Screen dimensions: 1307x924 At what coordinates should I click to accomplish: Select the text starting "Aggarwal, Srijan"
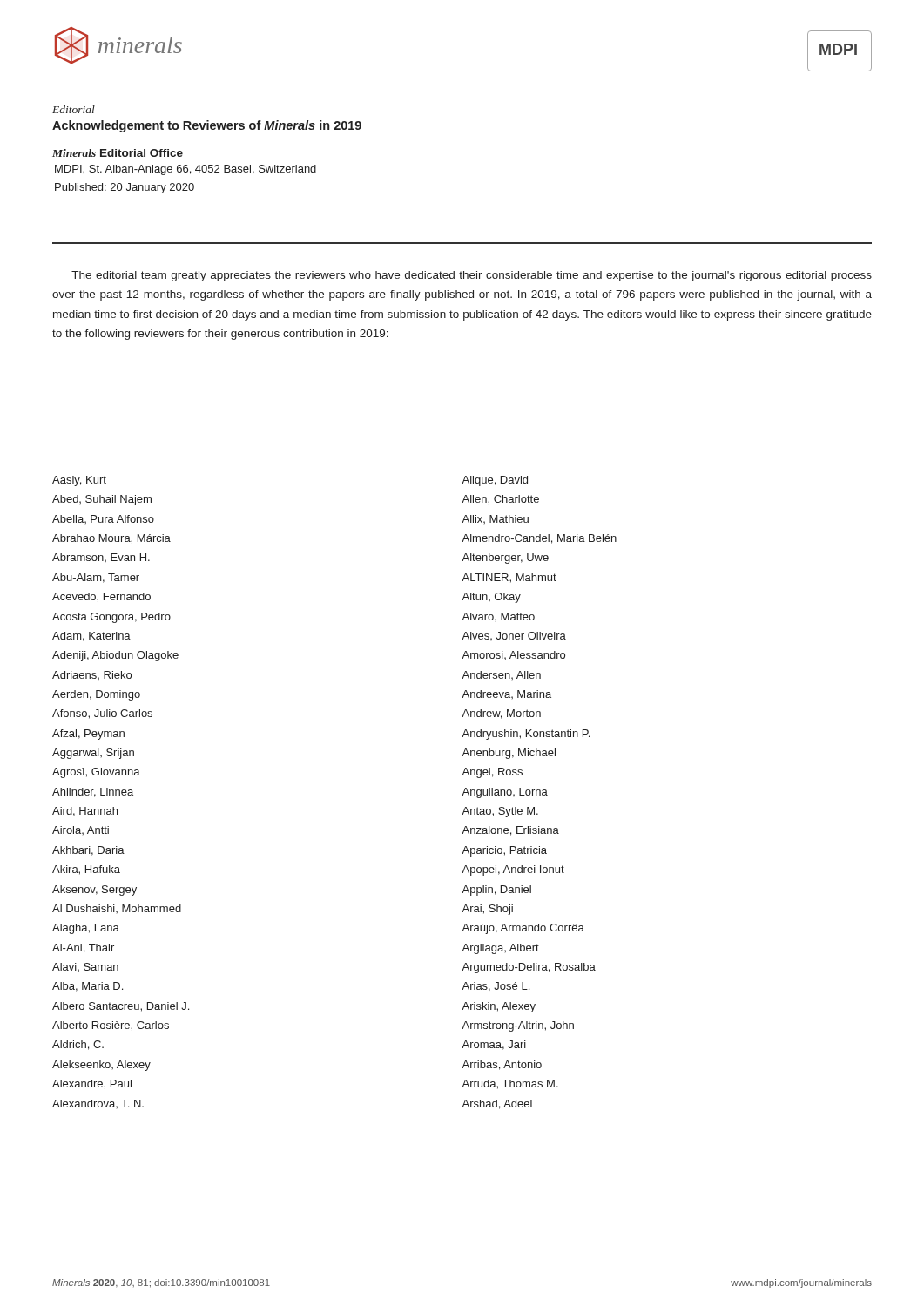tap(94, 752)
